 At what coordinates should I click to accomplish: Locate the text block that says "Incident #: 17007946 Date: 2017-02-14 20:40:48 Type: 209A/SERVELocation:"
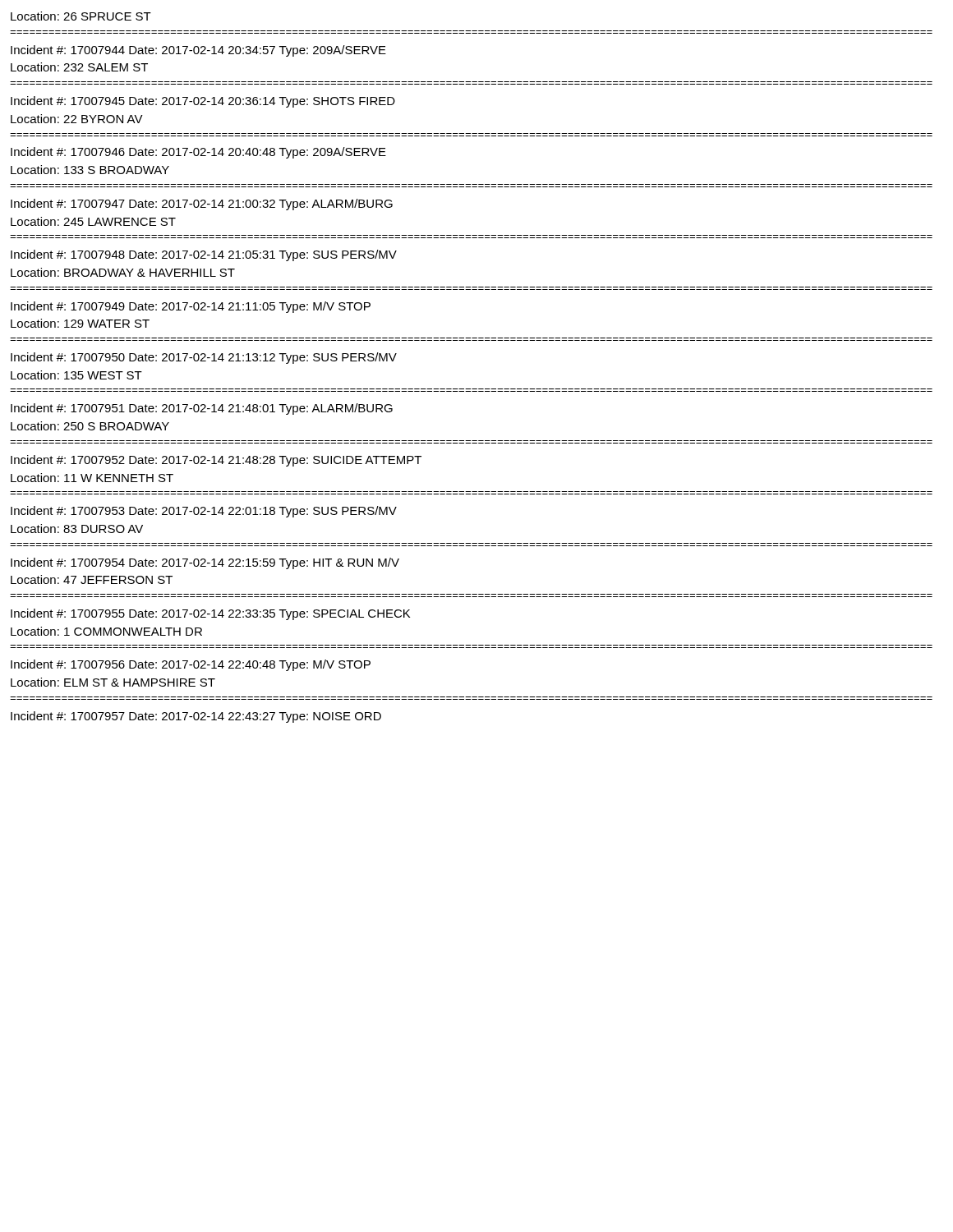pos(198,161)
